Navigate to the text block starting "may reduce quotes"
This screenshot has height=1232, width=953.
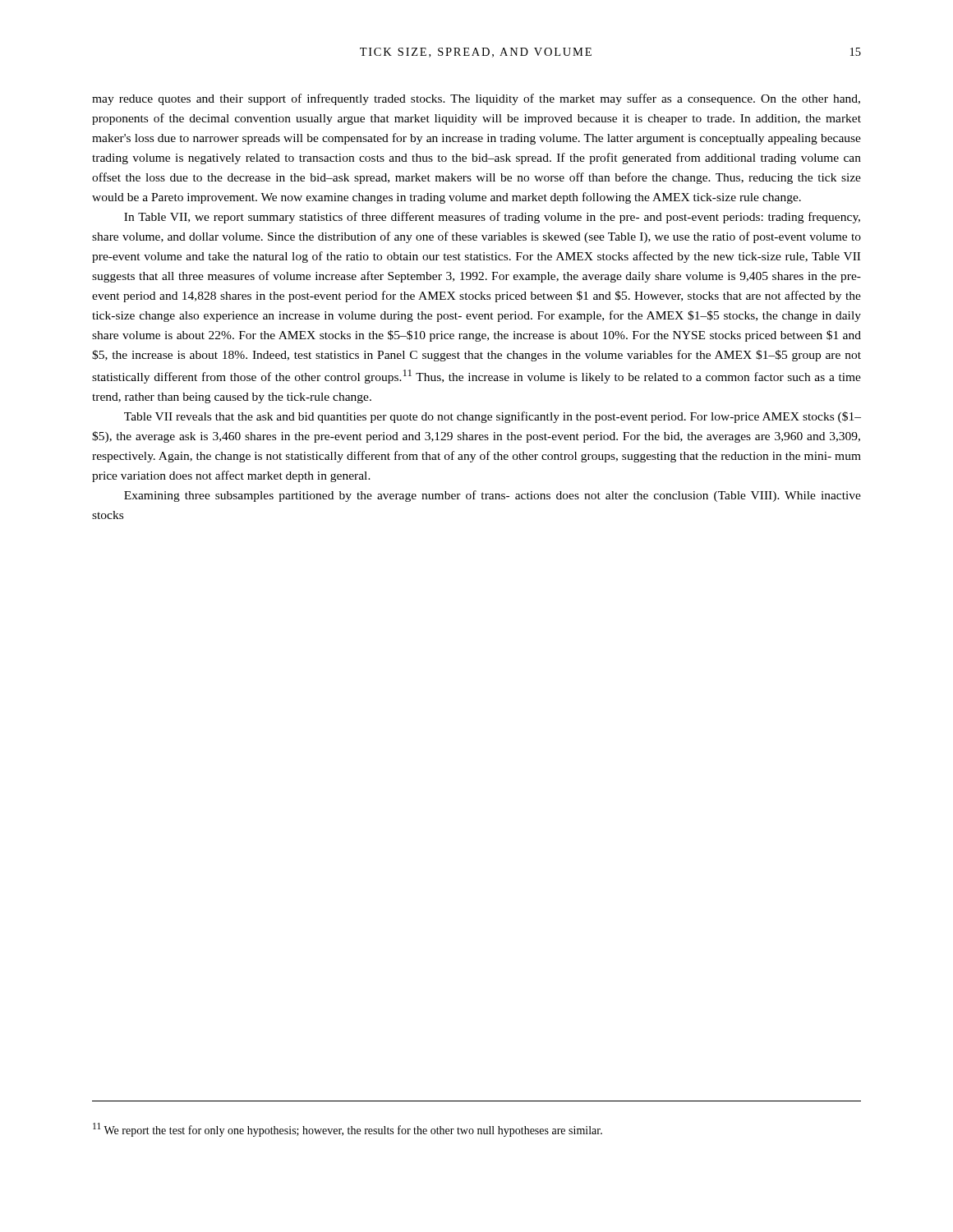pos(476,148)
